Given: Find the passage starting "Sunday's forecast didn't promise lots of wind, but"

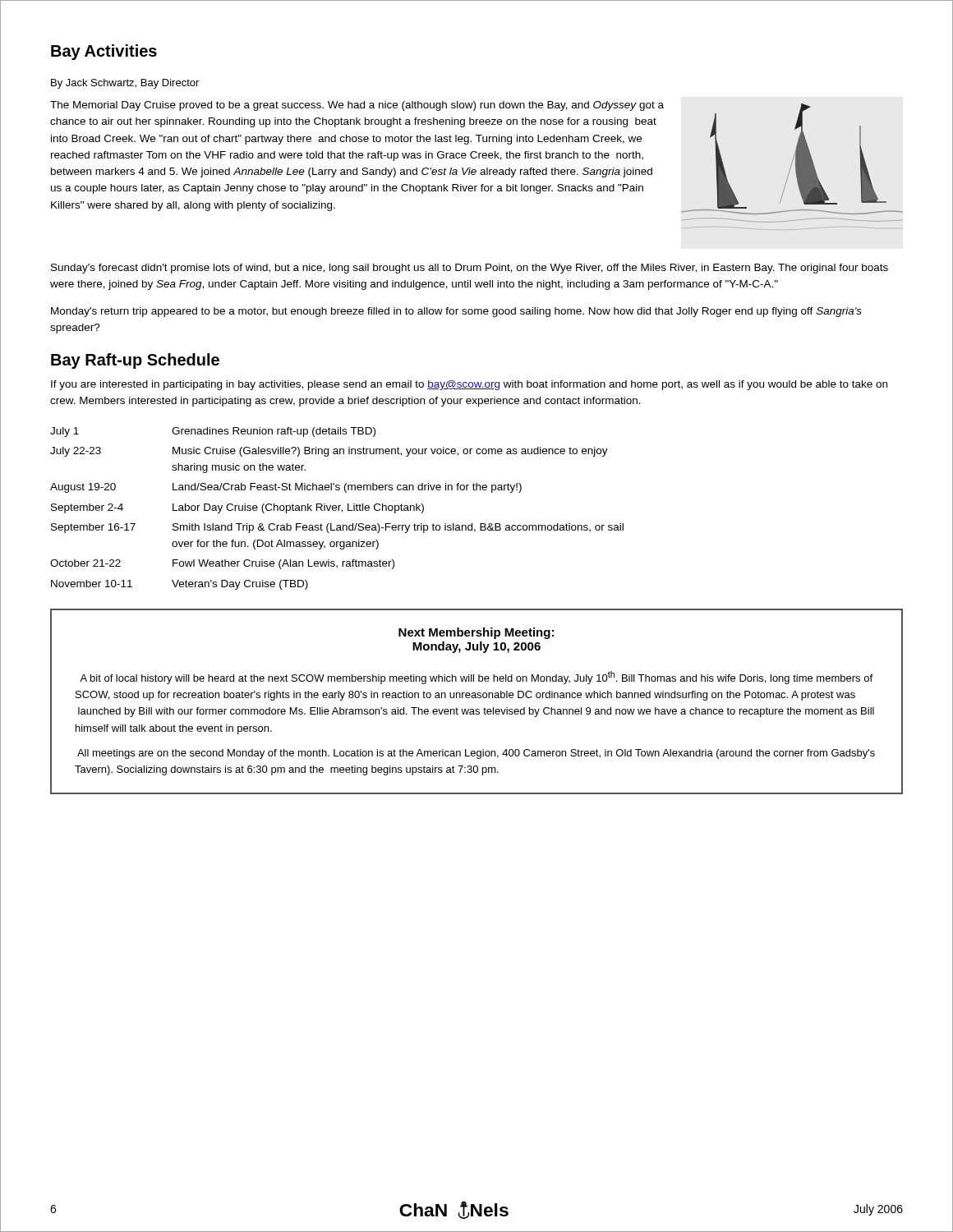Looking at the screenshot, I should click(x=469, y=276).
